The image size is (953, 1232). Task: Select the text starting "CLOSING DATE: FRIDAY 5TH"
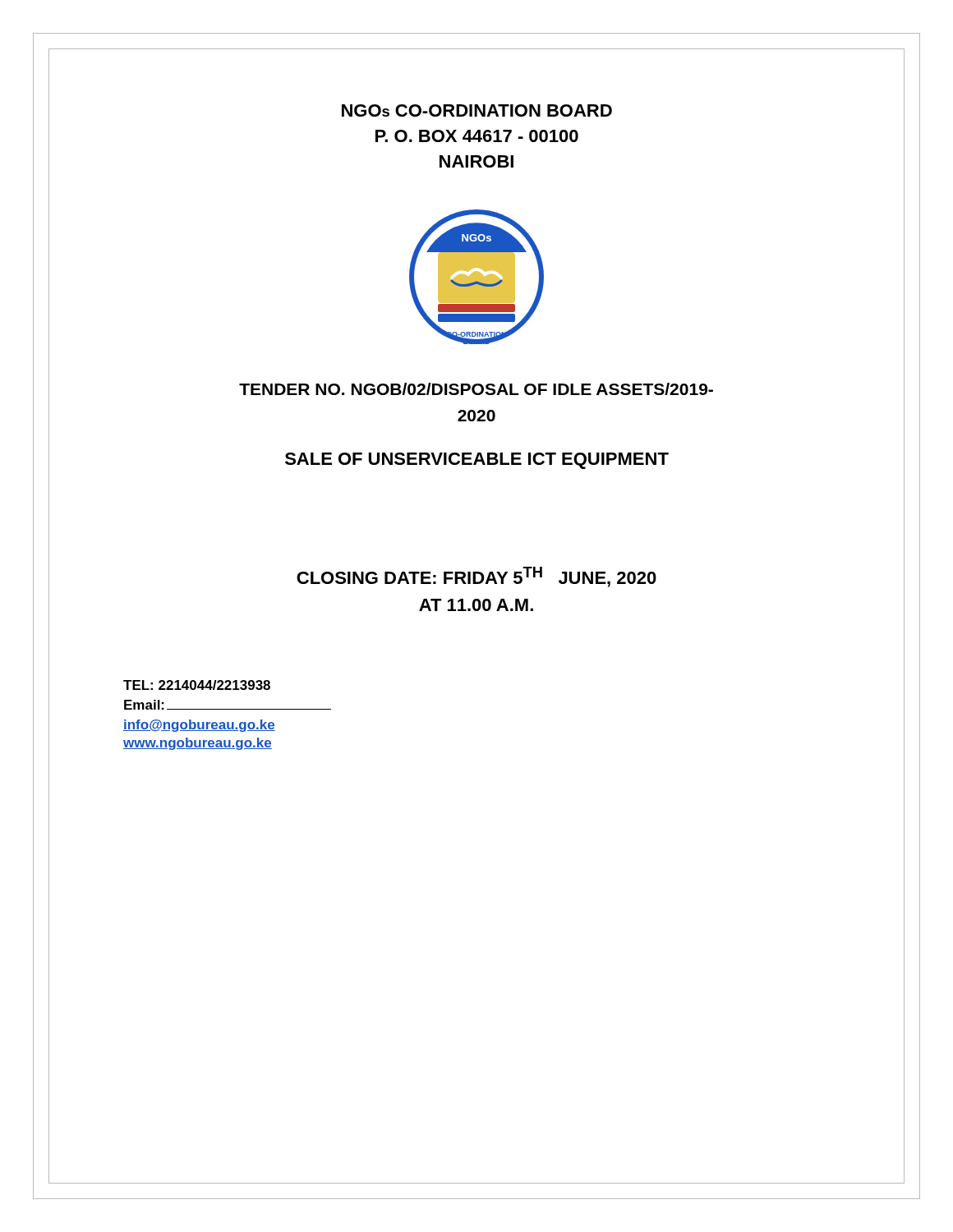(x=476, y=589)
